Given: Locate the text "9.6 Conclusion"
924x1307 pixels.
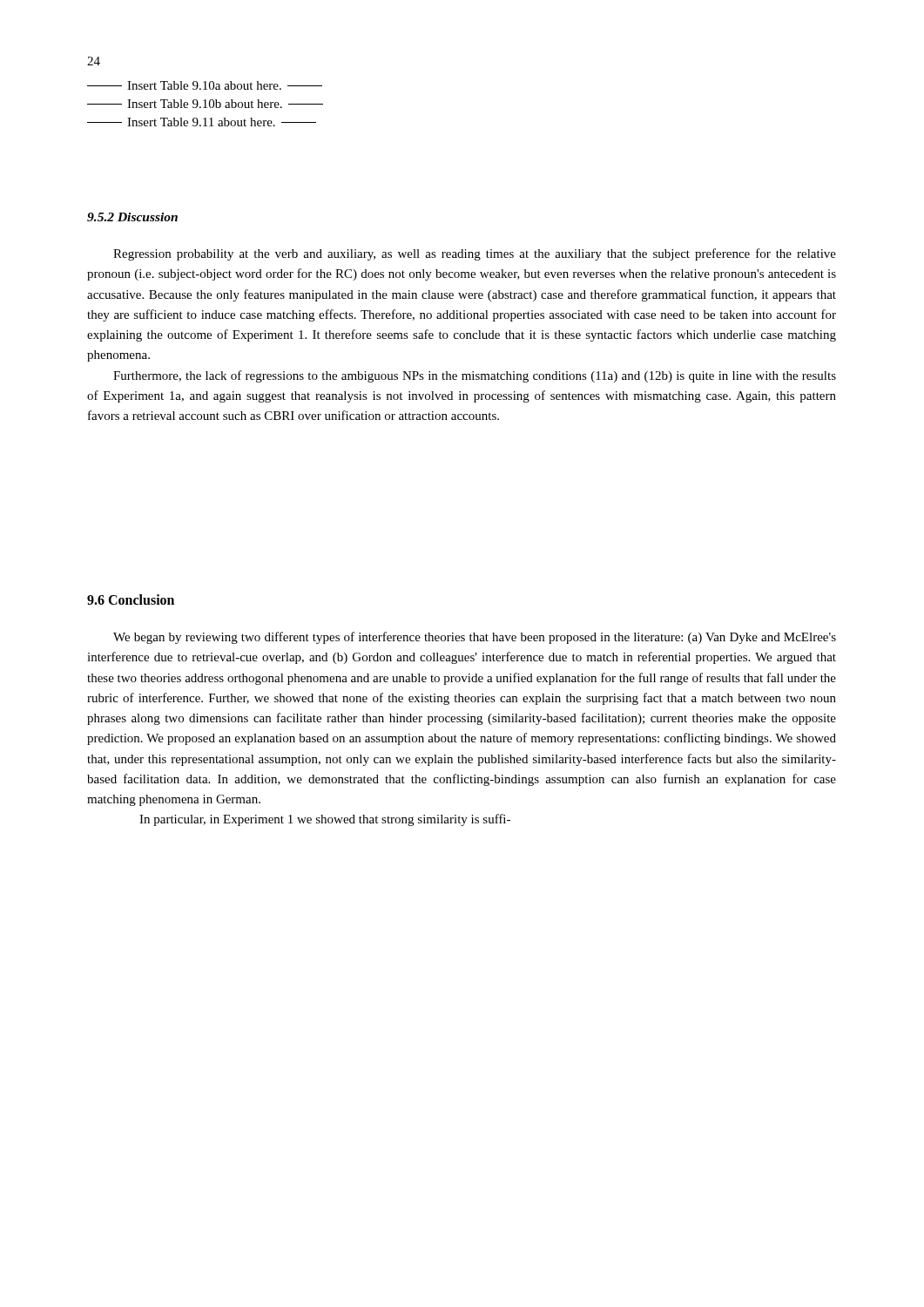Looking at the screenshot, I should tap(131, 600).
